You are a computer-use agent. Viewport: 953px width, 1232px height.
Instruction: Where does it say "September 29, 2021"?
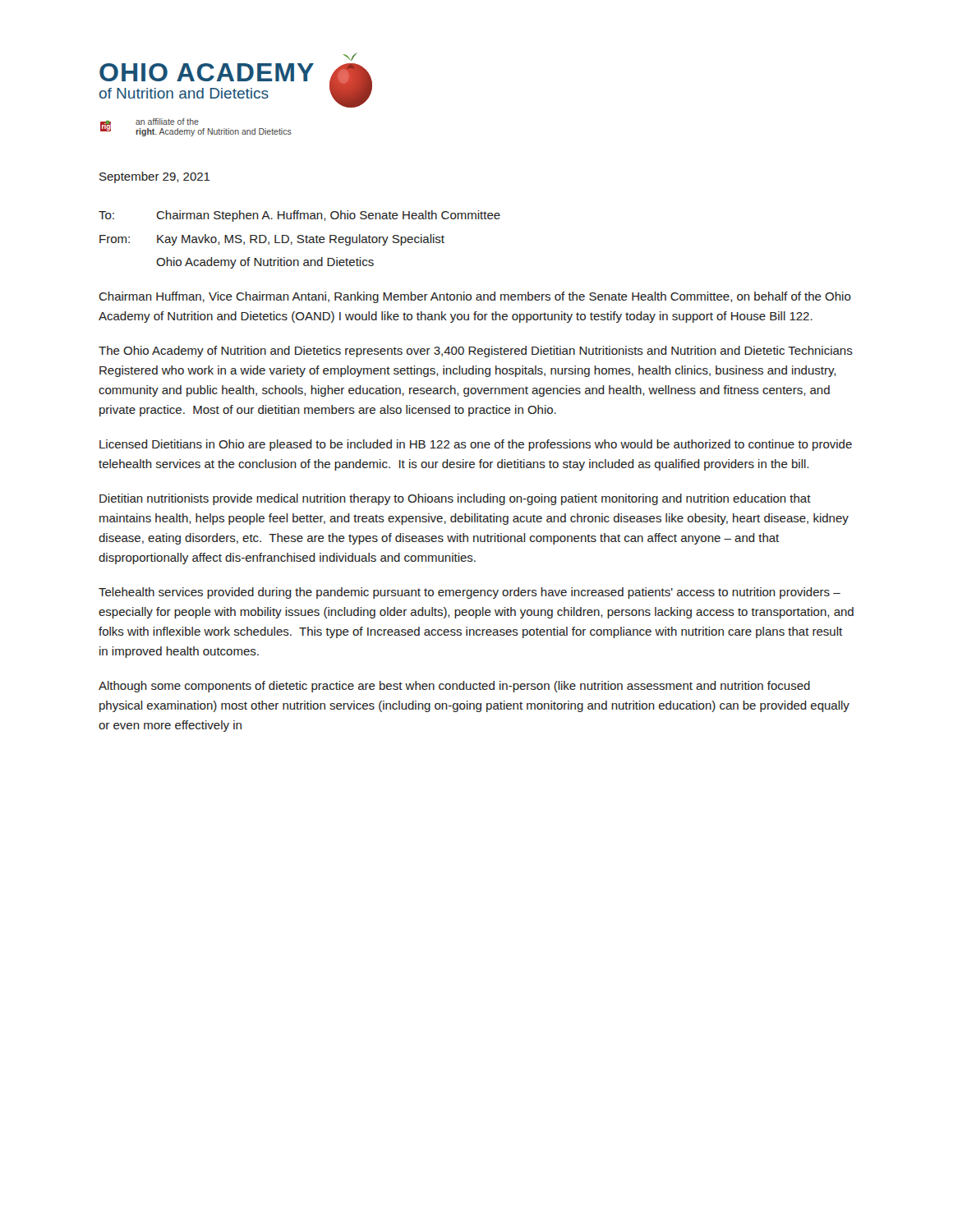click(x=154, y=176)
